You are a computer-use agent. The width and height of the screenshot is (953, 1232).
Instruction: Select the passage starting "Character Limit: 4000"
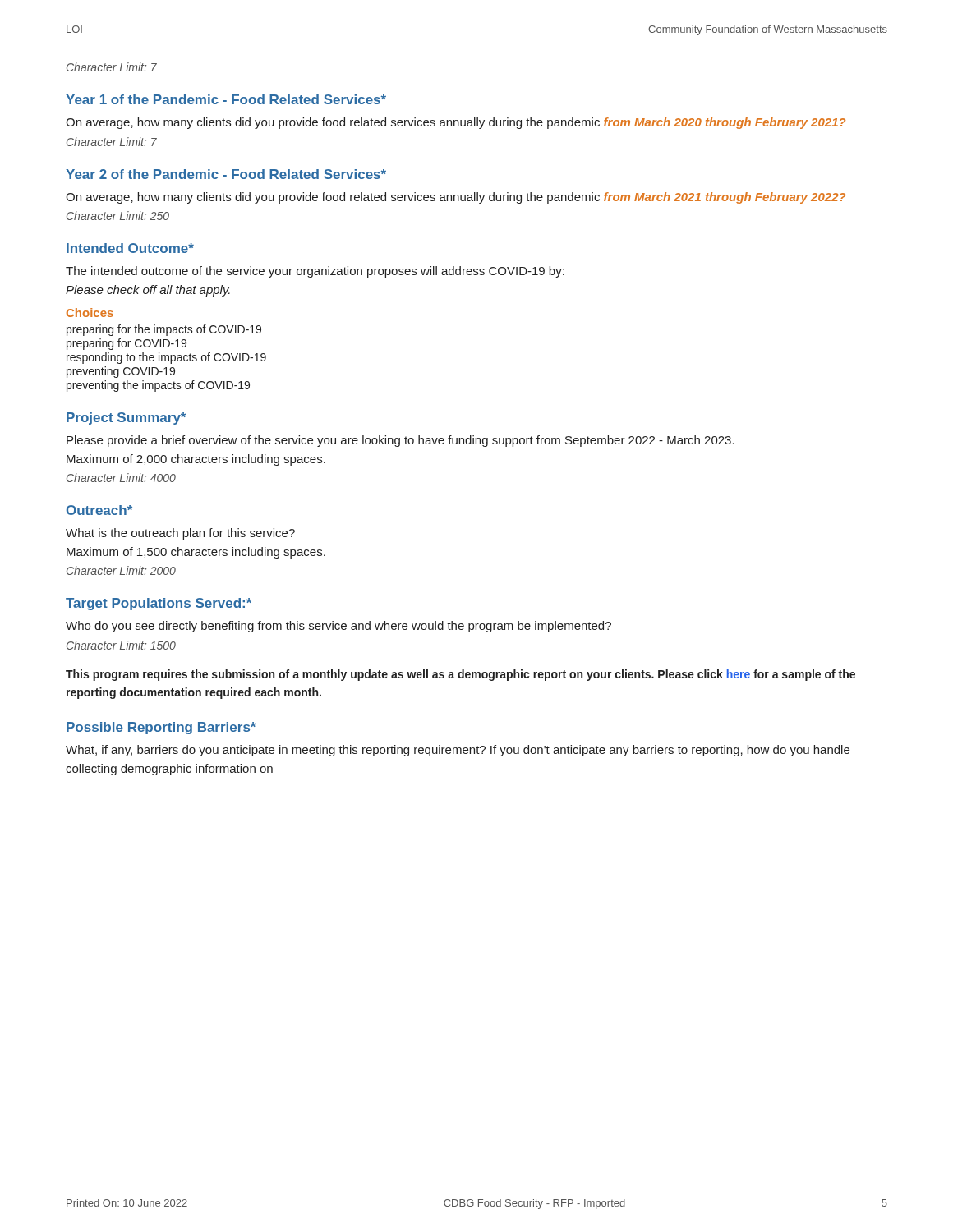point(121,478)
